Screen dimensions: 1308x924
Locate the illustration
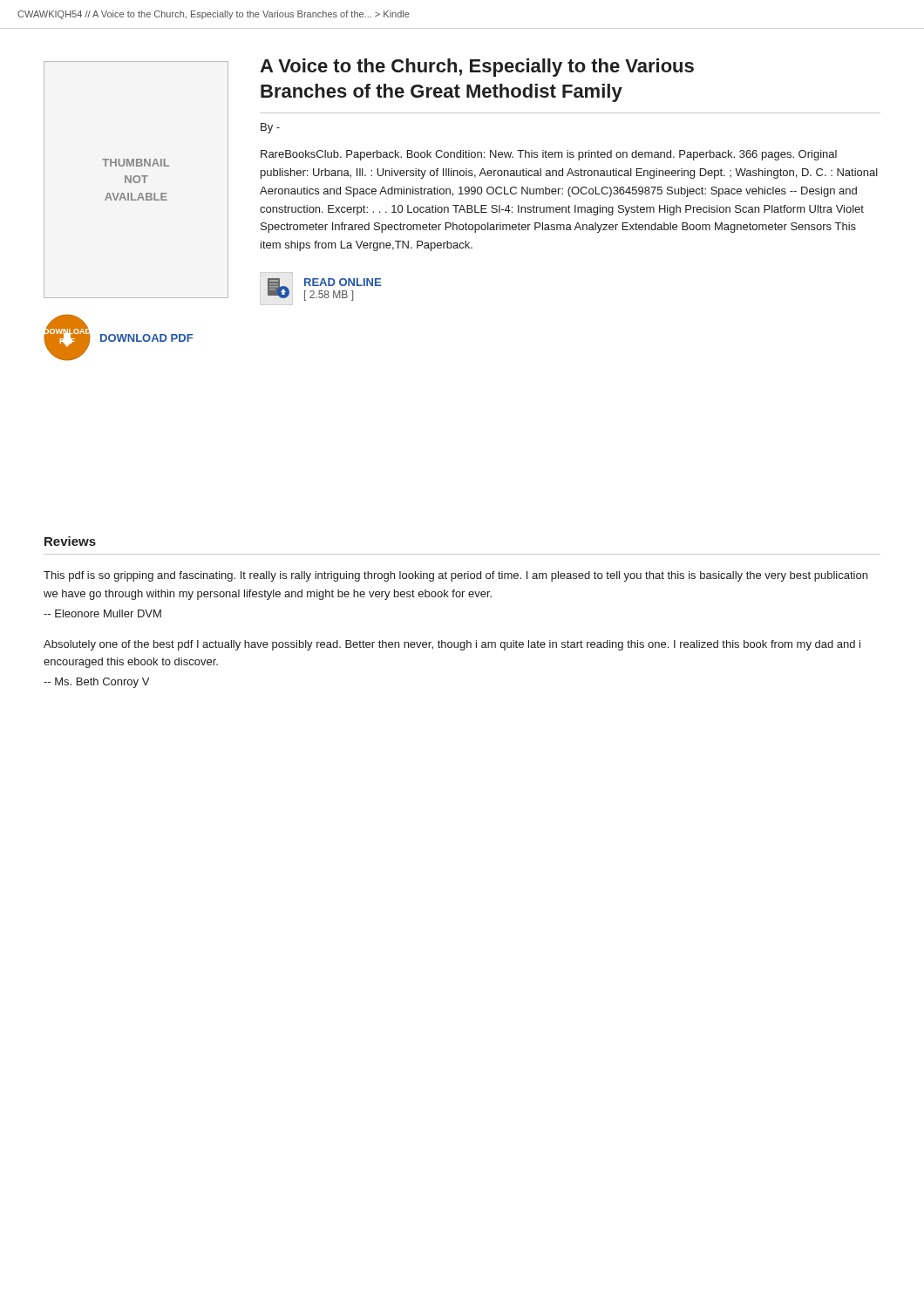click(x=136, y=208)
